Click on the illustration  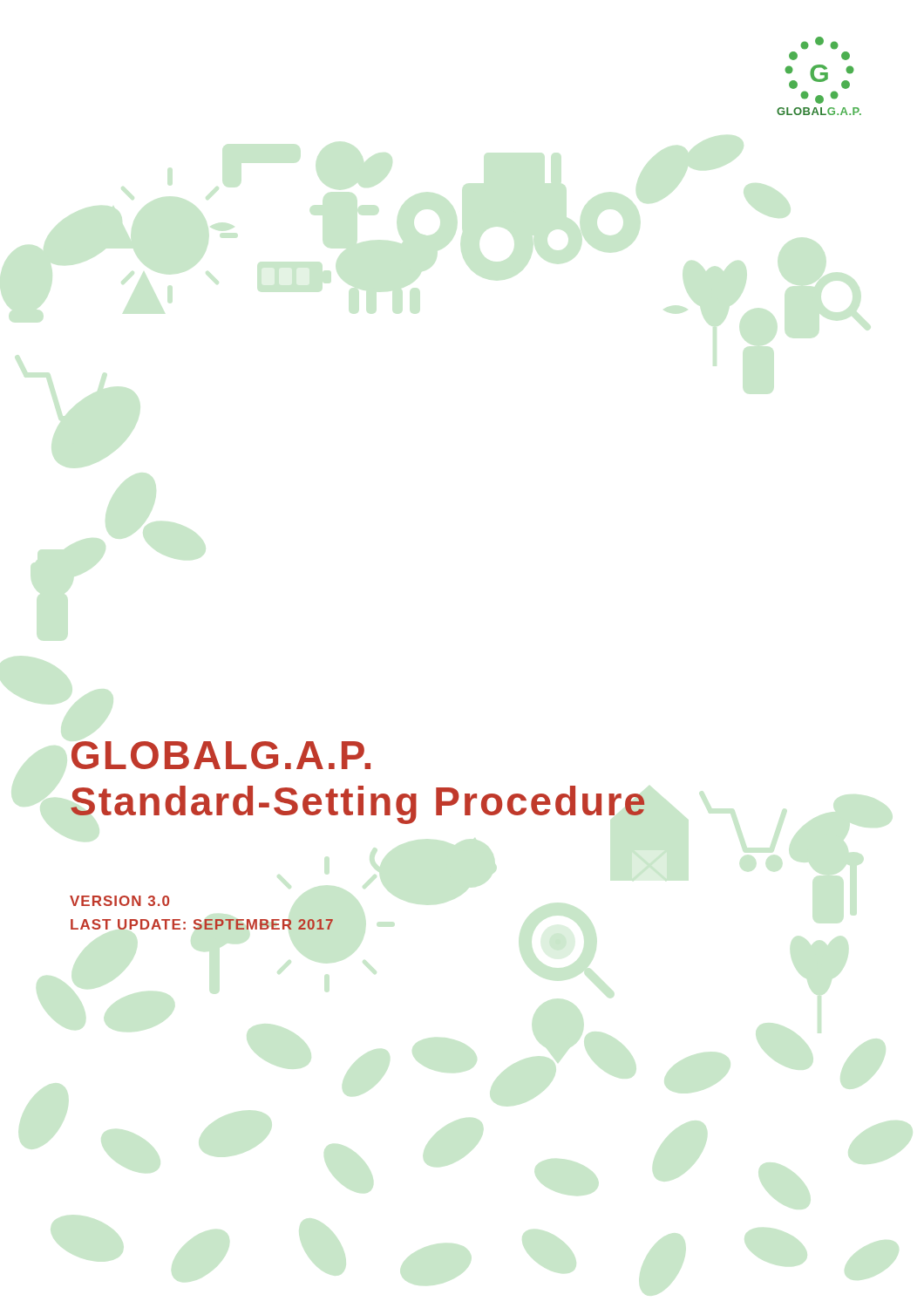click(462, 654)
